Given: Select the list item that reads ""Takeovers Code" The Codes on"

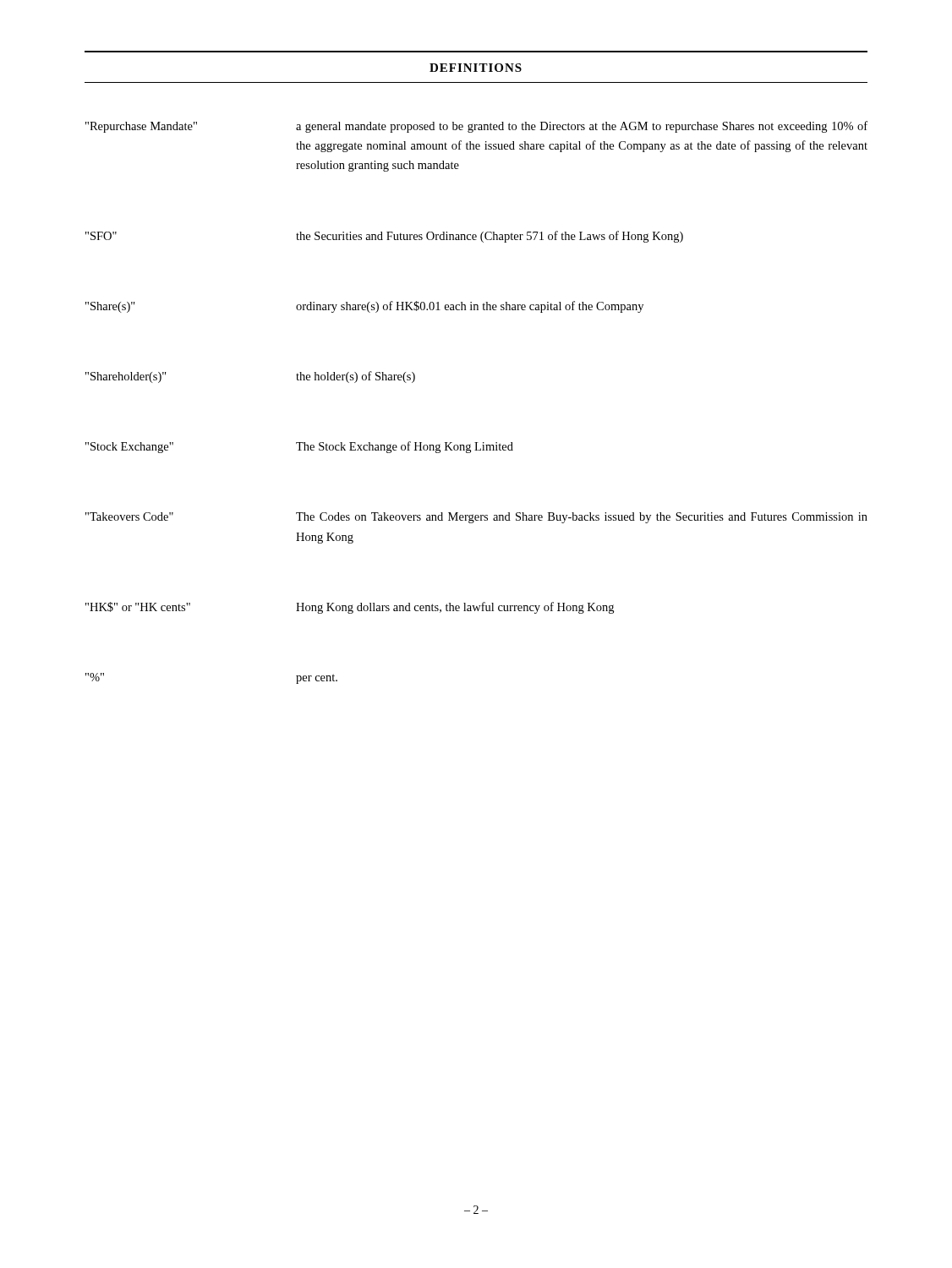Looking at the screenshot, I should click(476, 531).
